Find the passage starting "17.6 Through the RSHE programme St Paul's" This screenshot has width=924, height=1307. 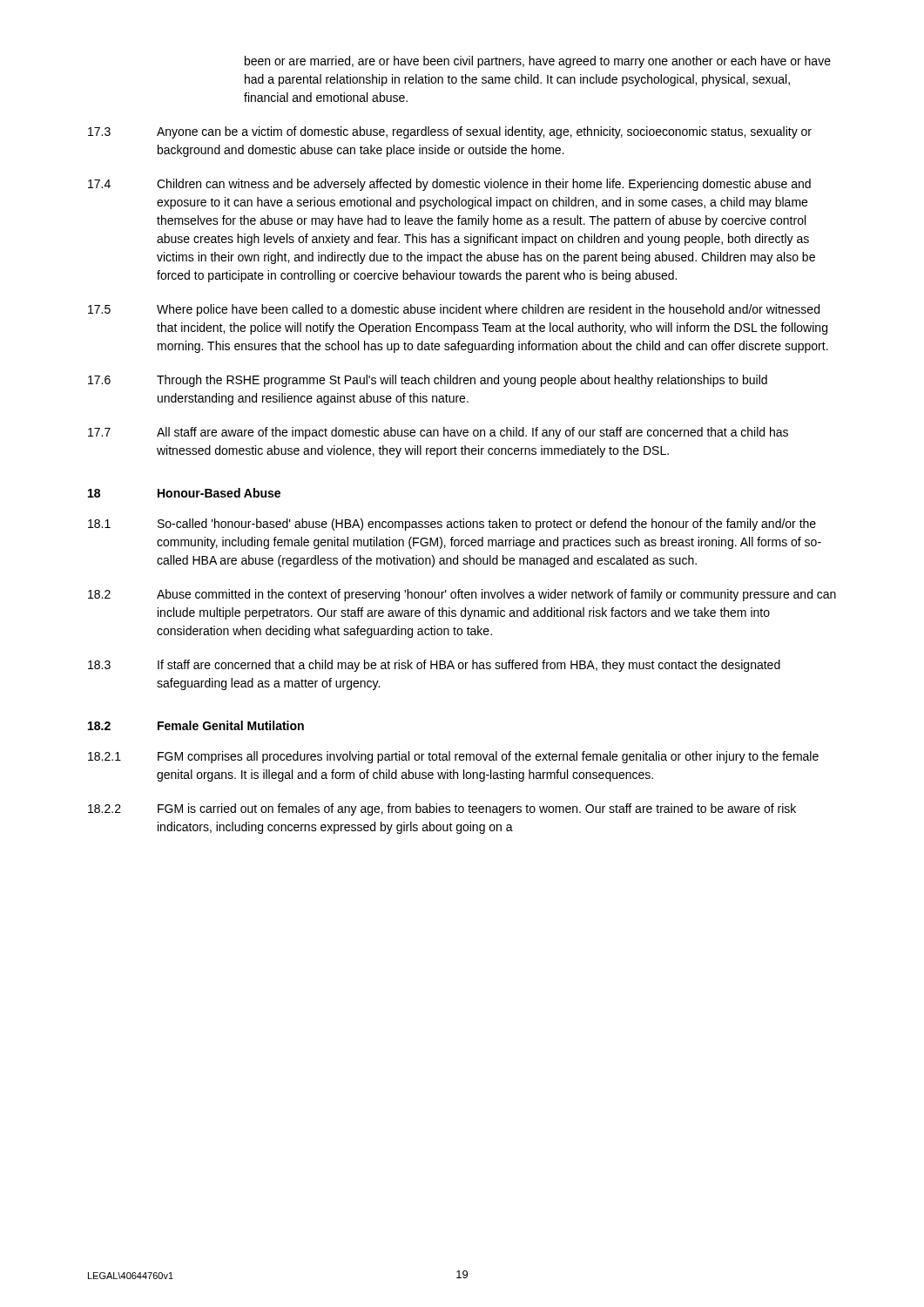coord(462,389)
